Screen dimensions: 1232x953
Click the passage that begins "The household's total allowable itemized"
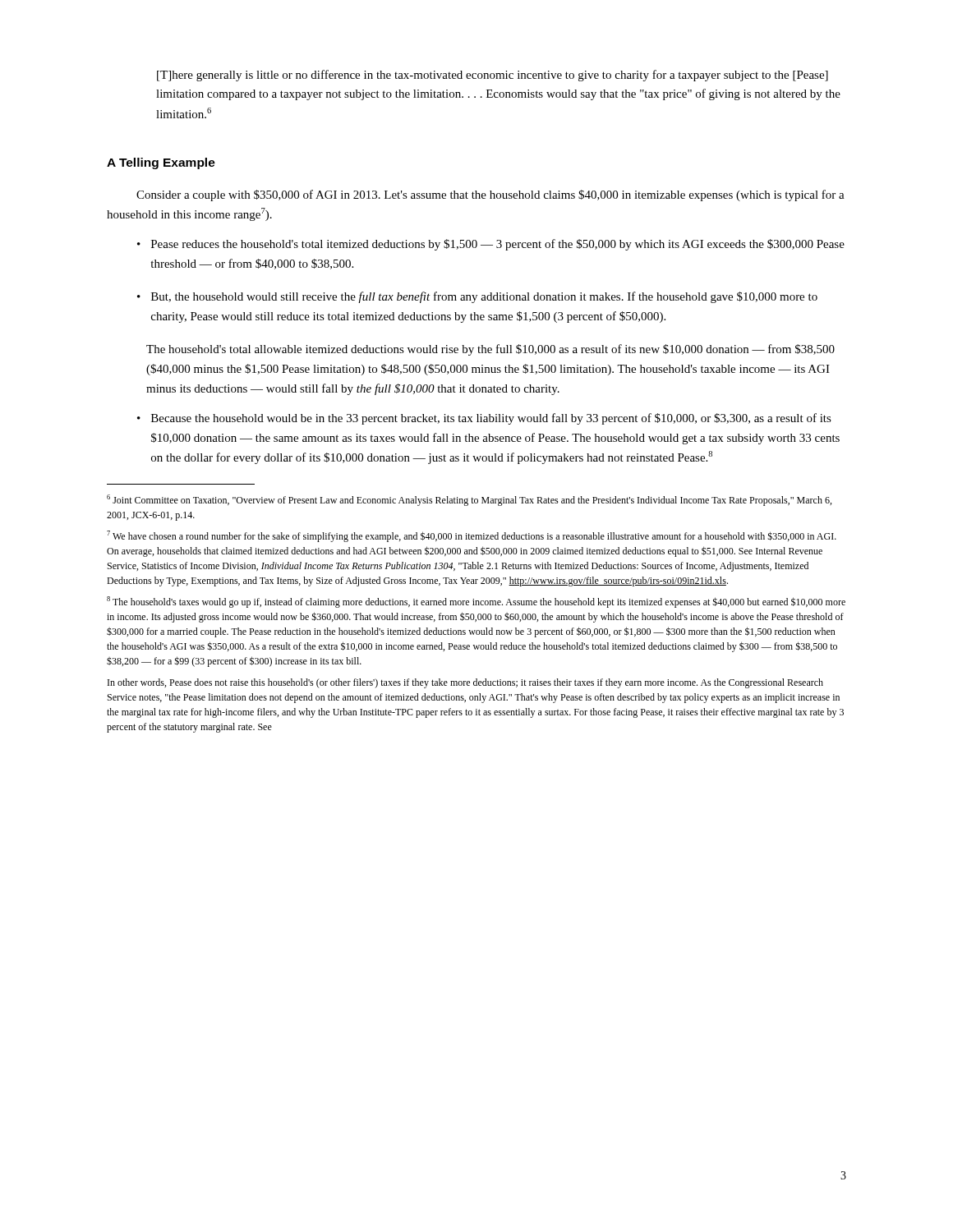(x=490, y=369)
